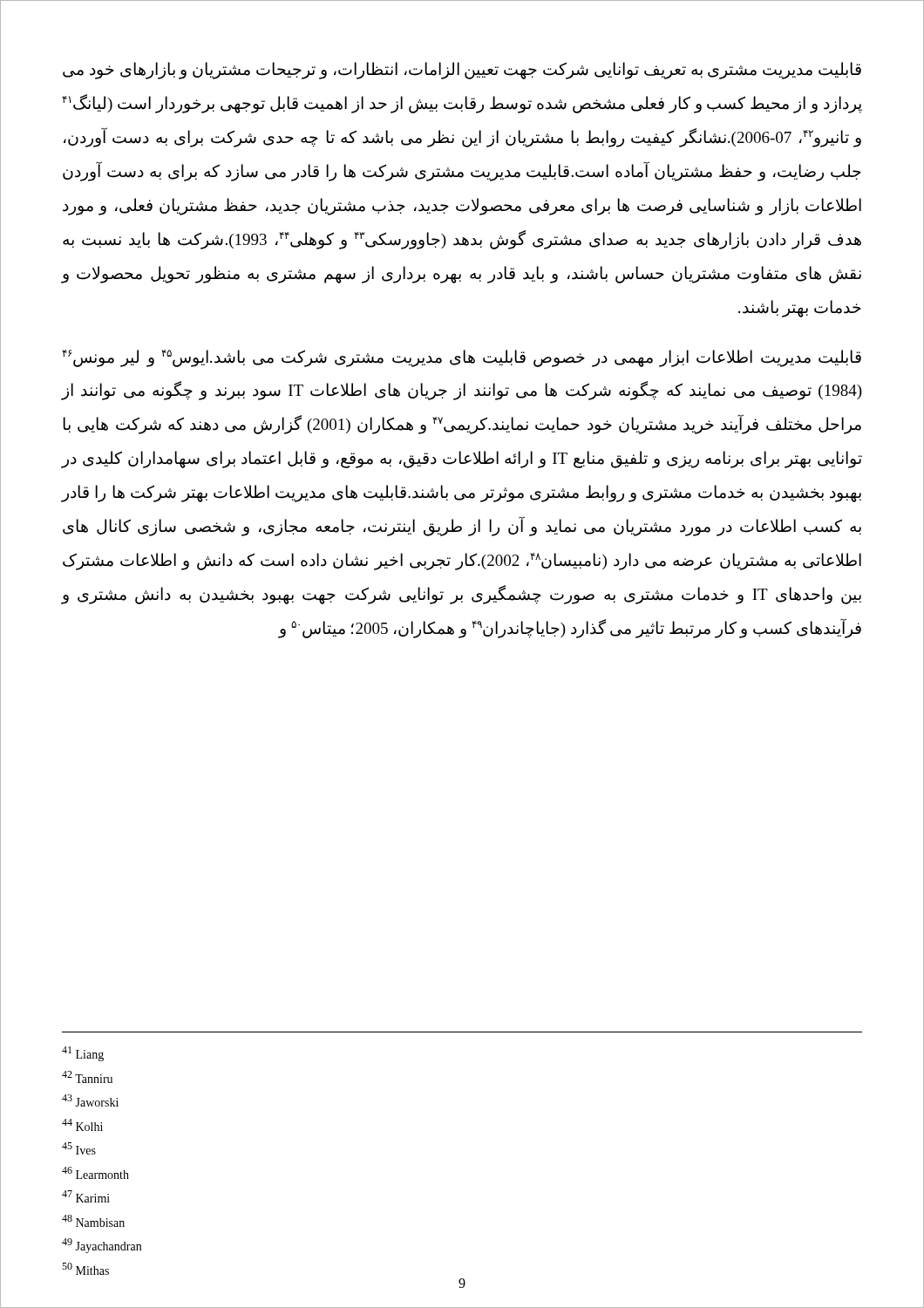Click on the footnote containing "41 Liang 42 Tanniru 43"
This screenshot has height=1308, width=924.
(x=102, y=1160)
